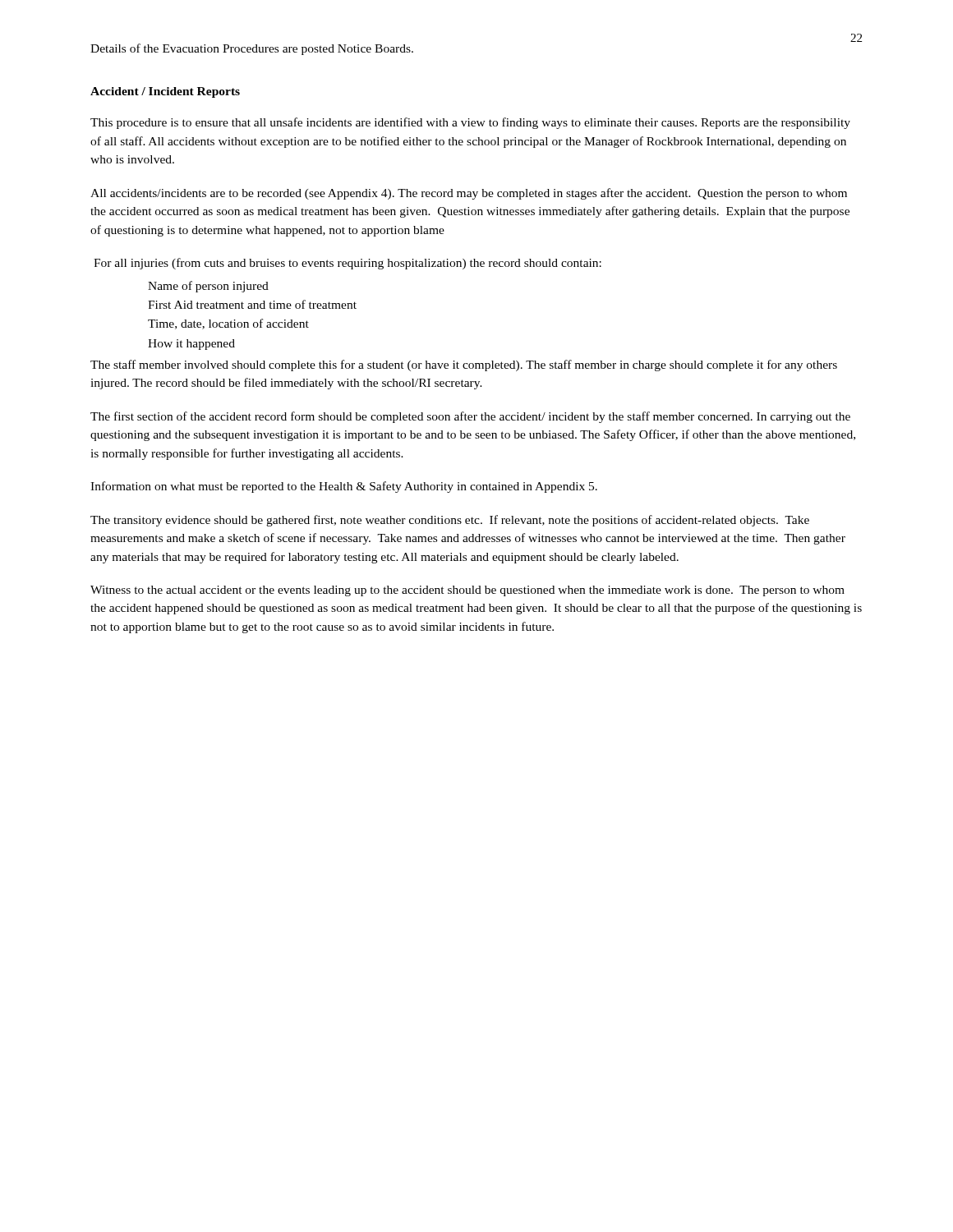953x1232 pixels.
Task: Click on the text block that says "Information on what must be reported to the"
Action: 344,486
